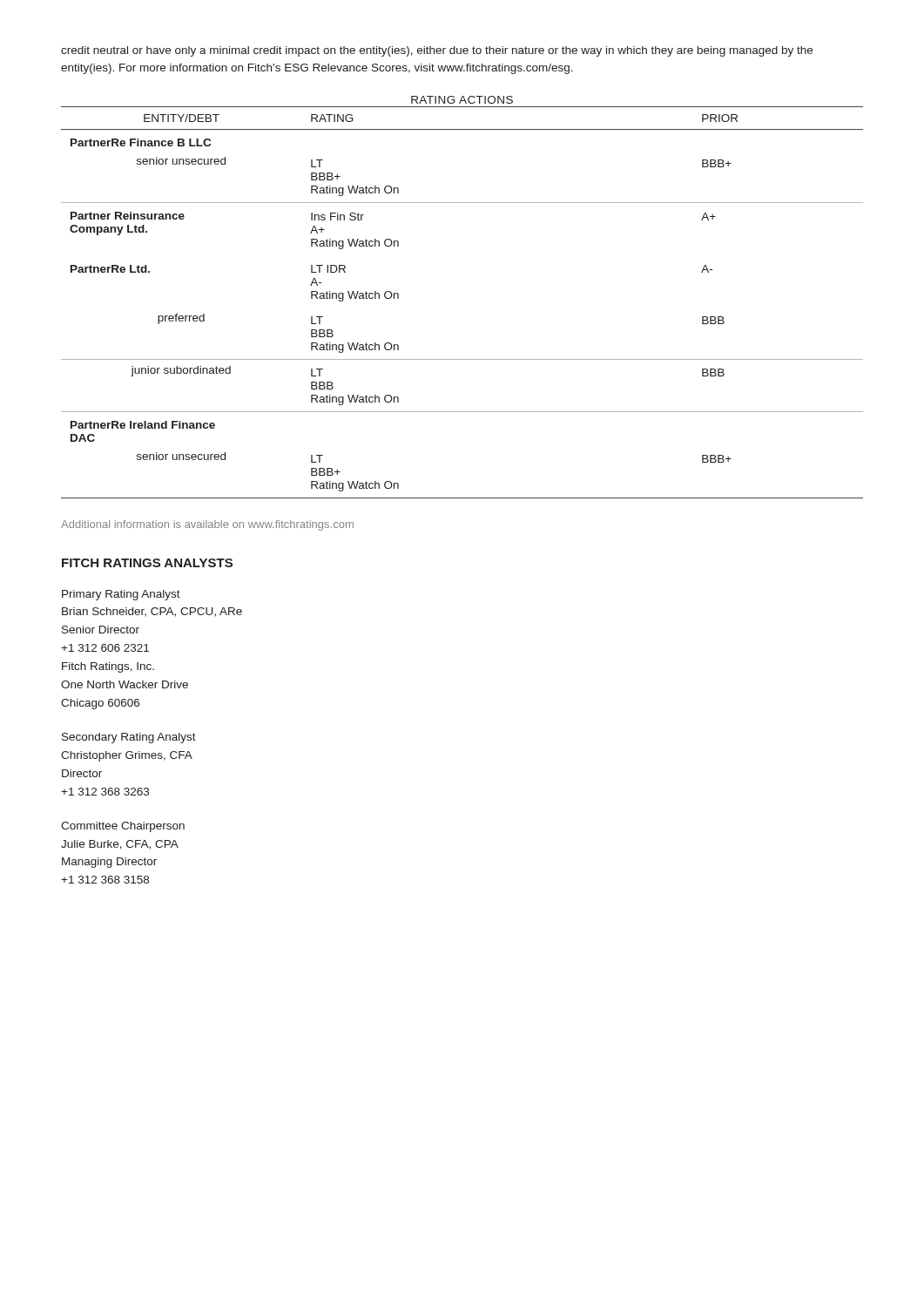
Task: Find "FITCH RATINGS ANALYSTS" on this page
Action: 147,562
